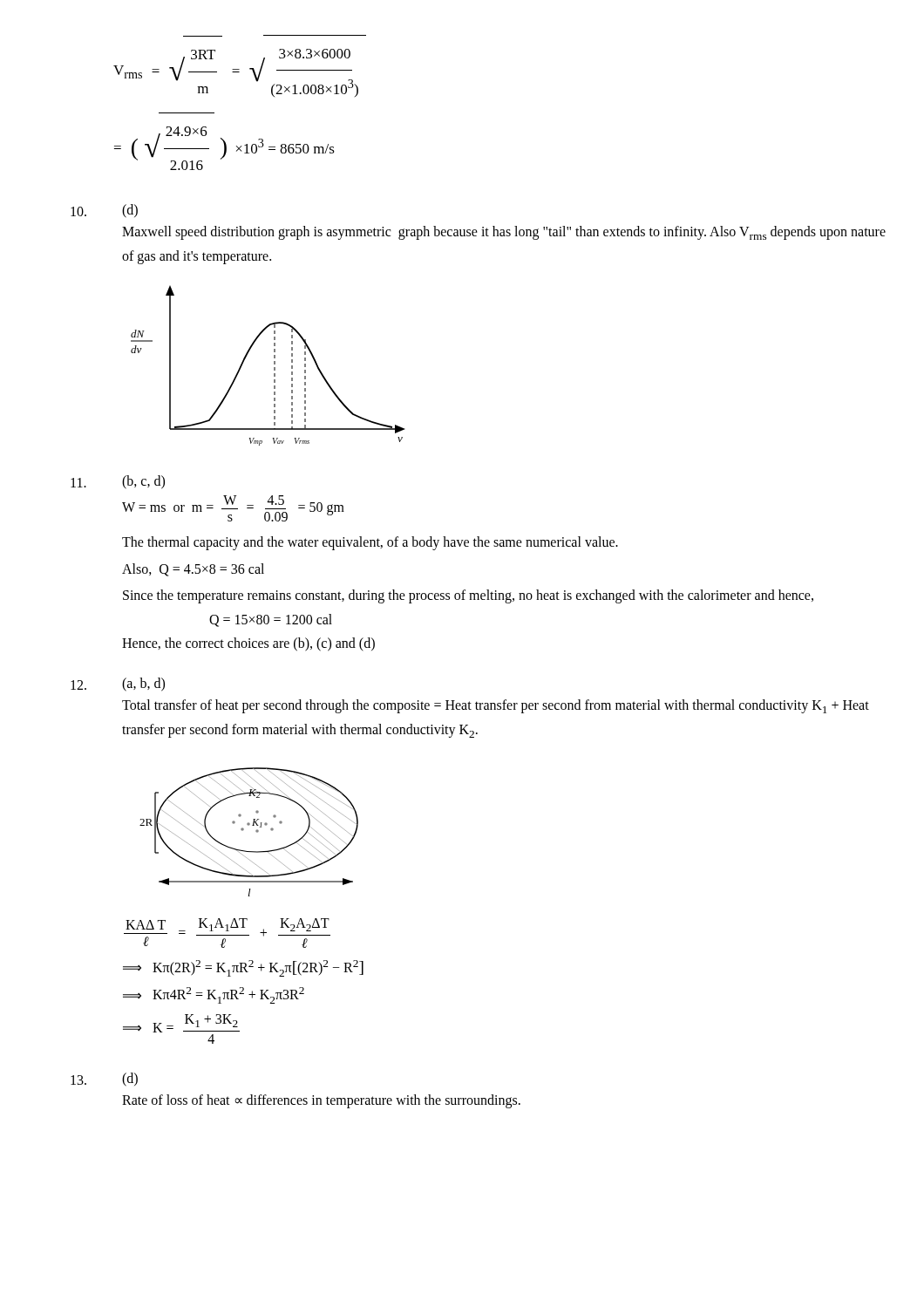
Task: Where does it say "(a, b, d)"?
Action: pos(144,683)
